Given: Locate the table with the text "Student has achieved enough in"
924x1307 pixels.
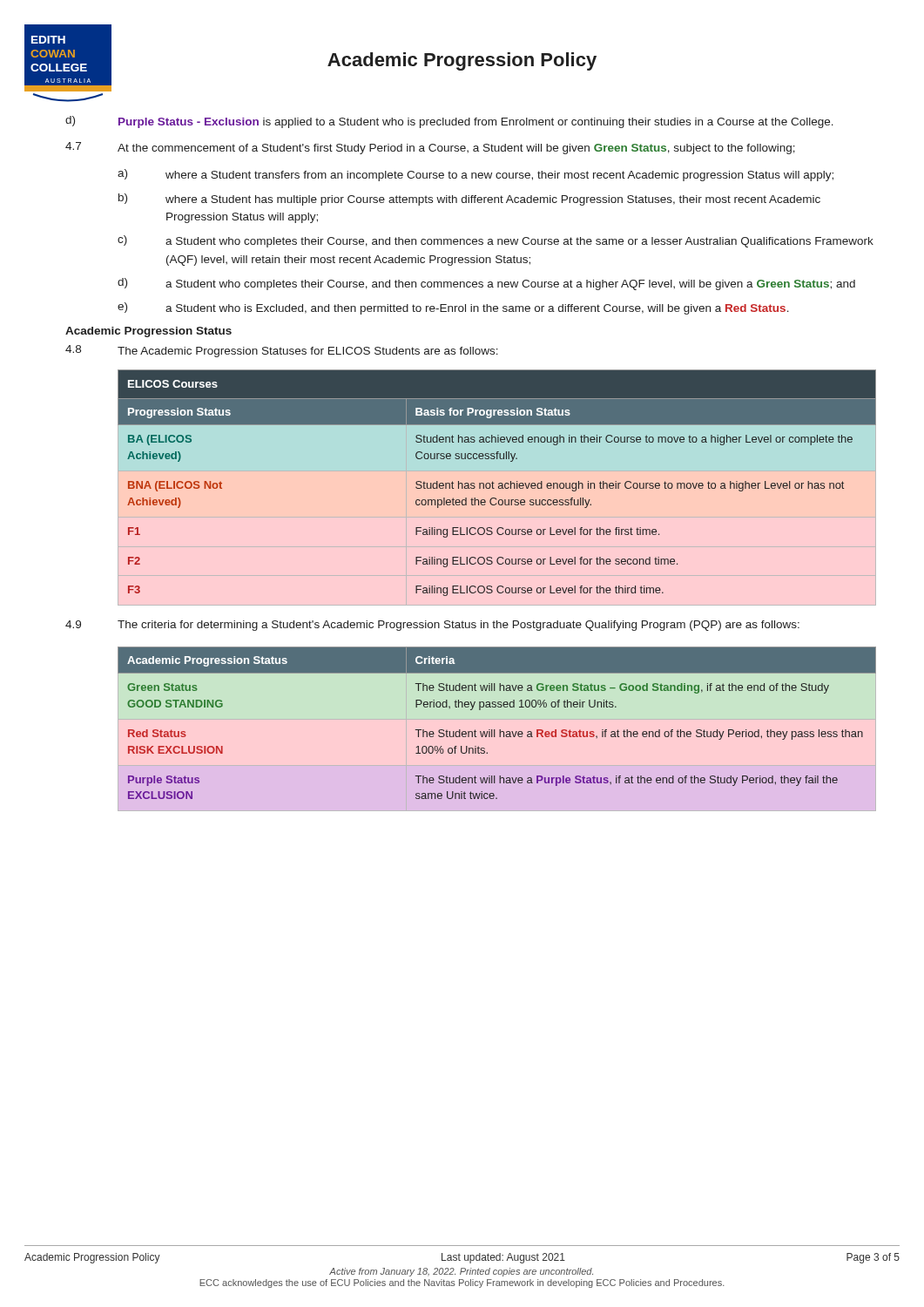Looking at the screenshot, I should click(x=497, y=487).
